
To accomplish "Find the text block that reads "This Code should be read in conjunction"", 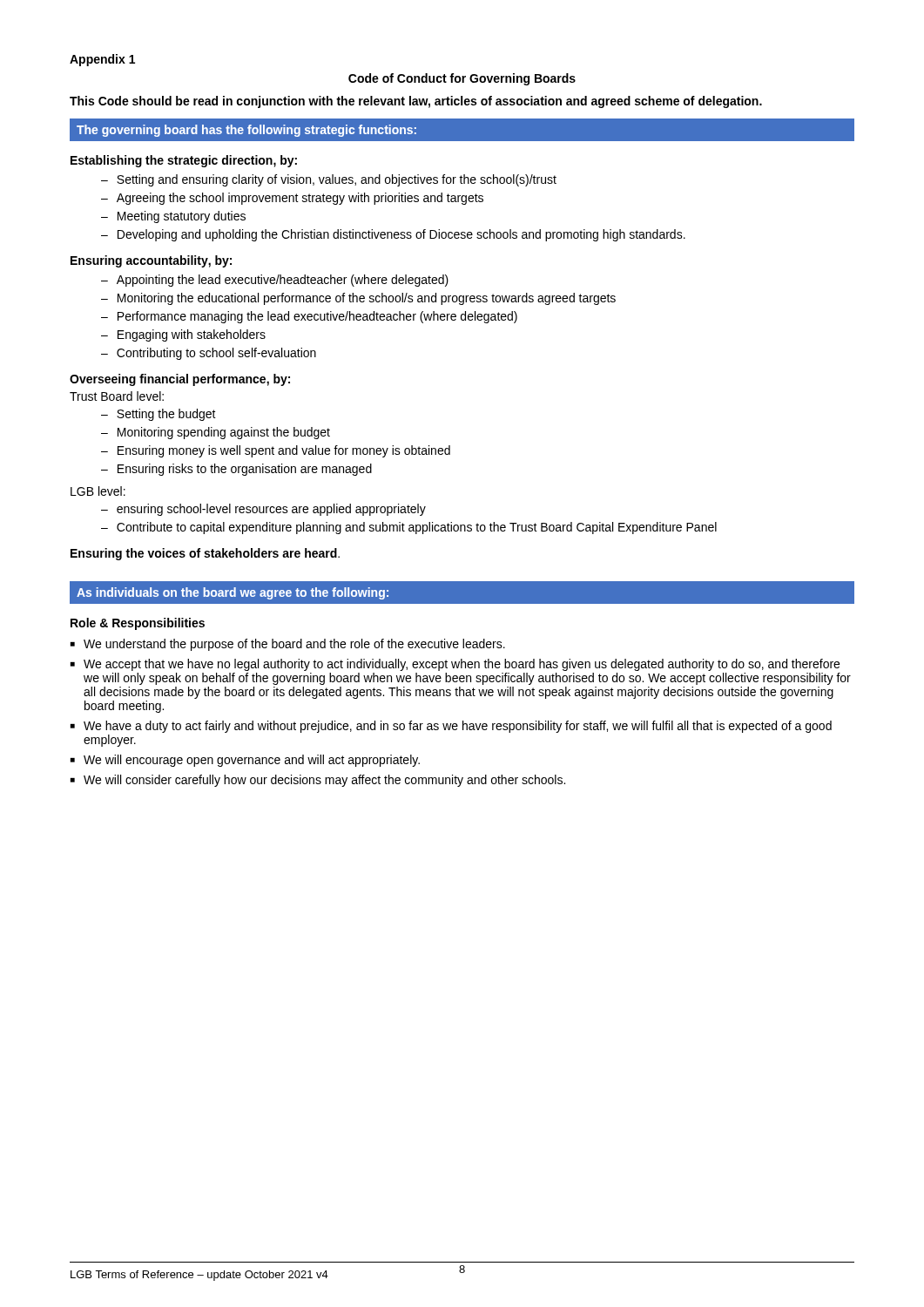I will (416, 101).
